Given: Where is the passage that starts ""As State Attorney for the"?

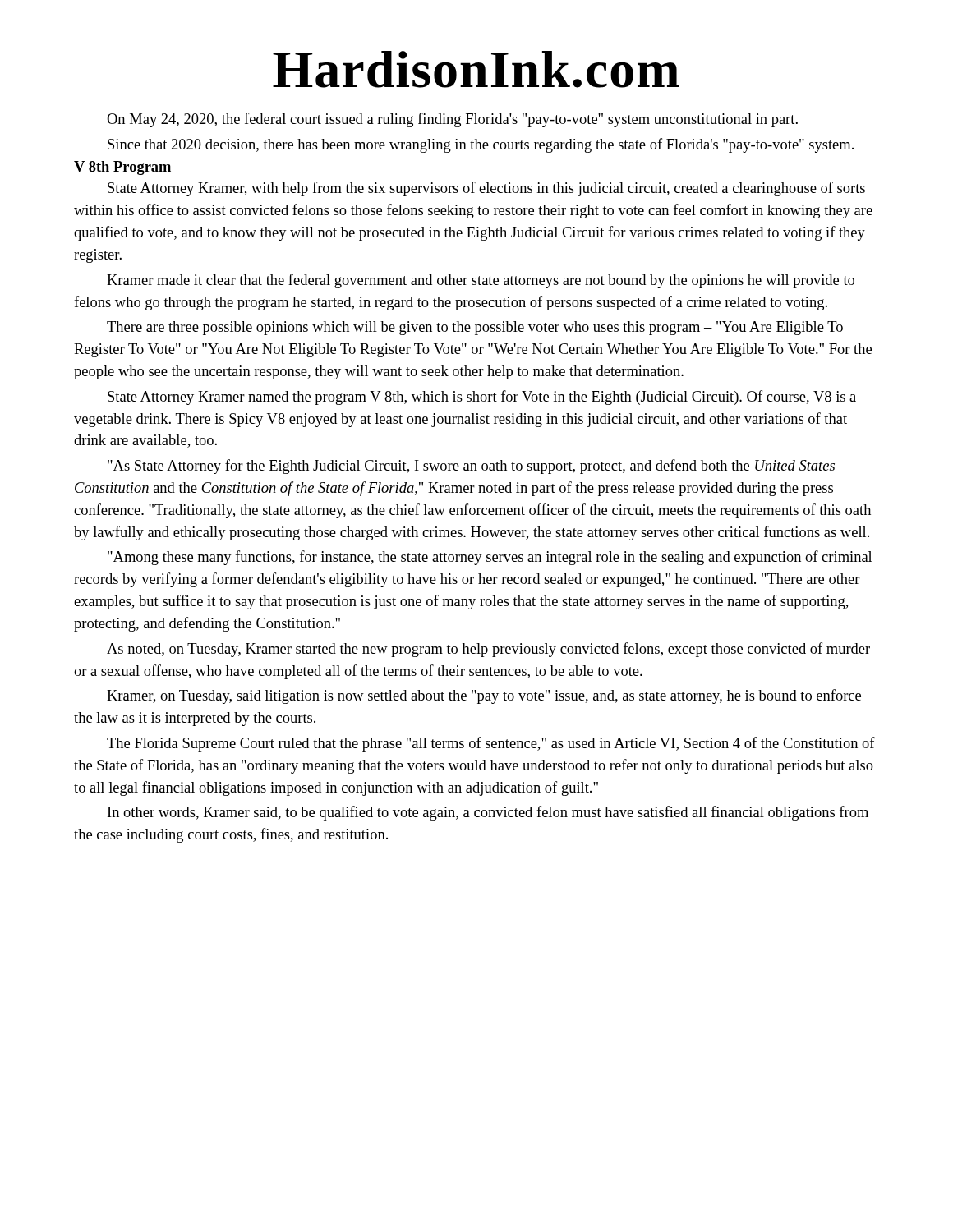Looking at the screenshot, I should [473, 499].
